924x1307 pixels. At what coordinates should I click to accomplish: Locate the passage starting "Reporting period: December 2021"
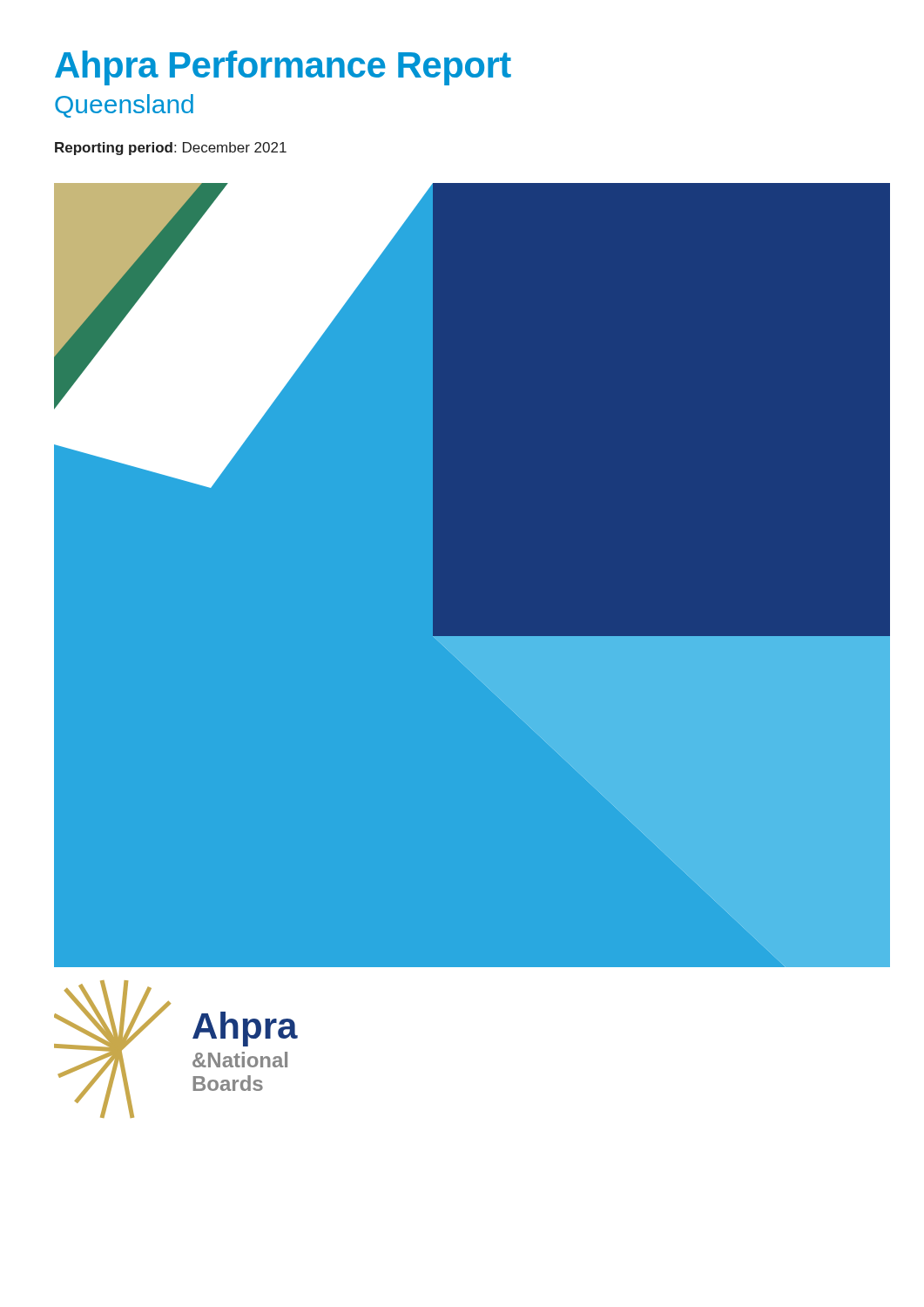coord(170,148)
